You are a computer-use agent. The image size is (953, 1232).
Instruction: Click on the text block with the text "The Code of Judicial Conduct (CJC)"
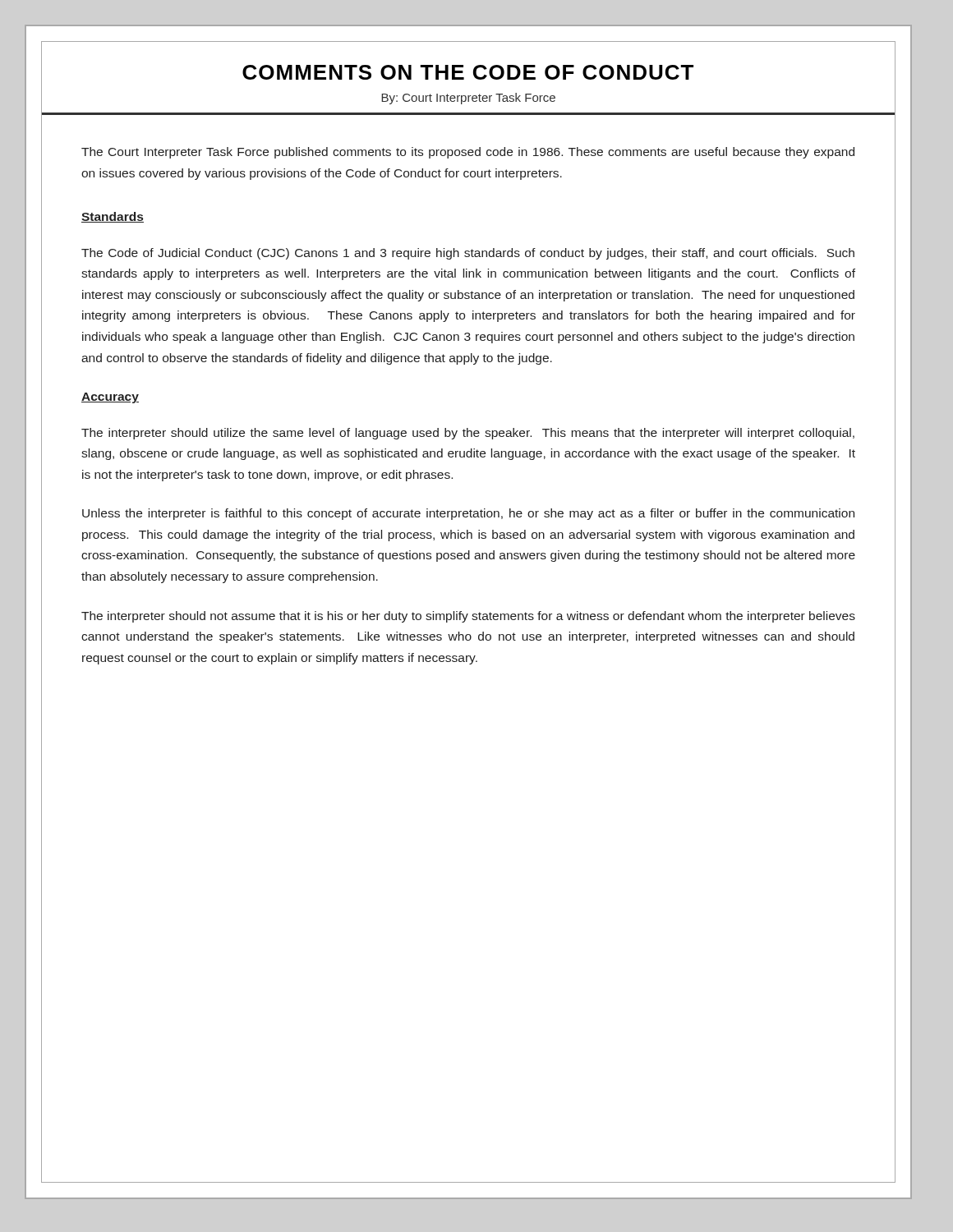pos(468,305)
